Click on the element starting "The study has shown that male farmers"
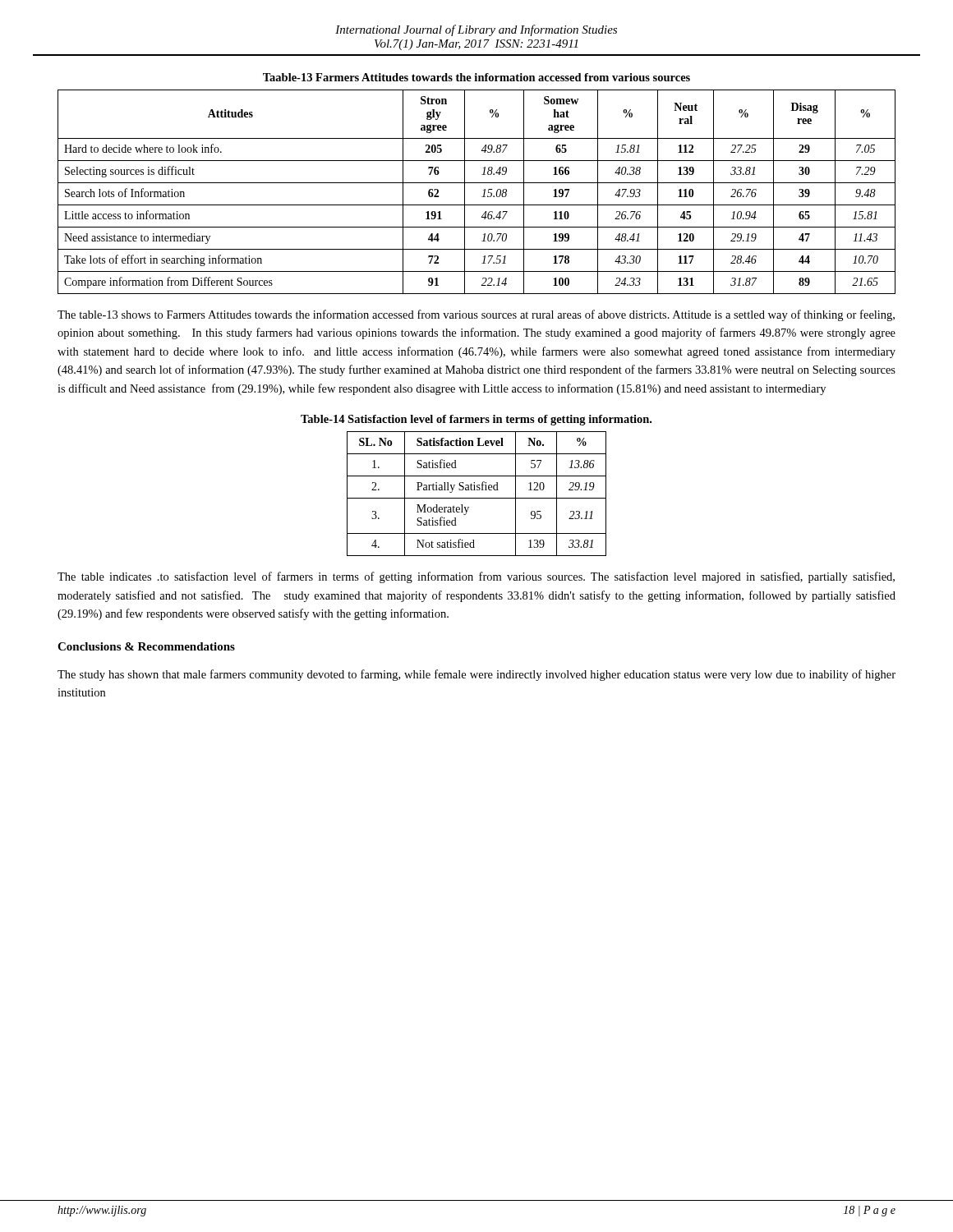 pos(476,683)
